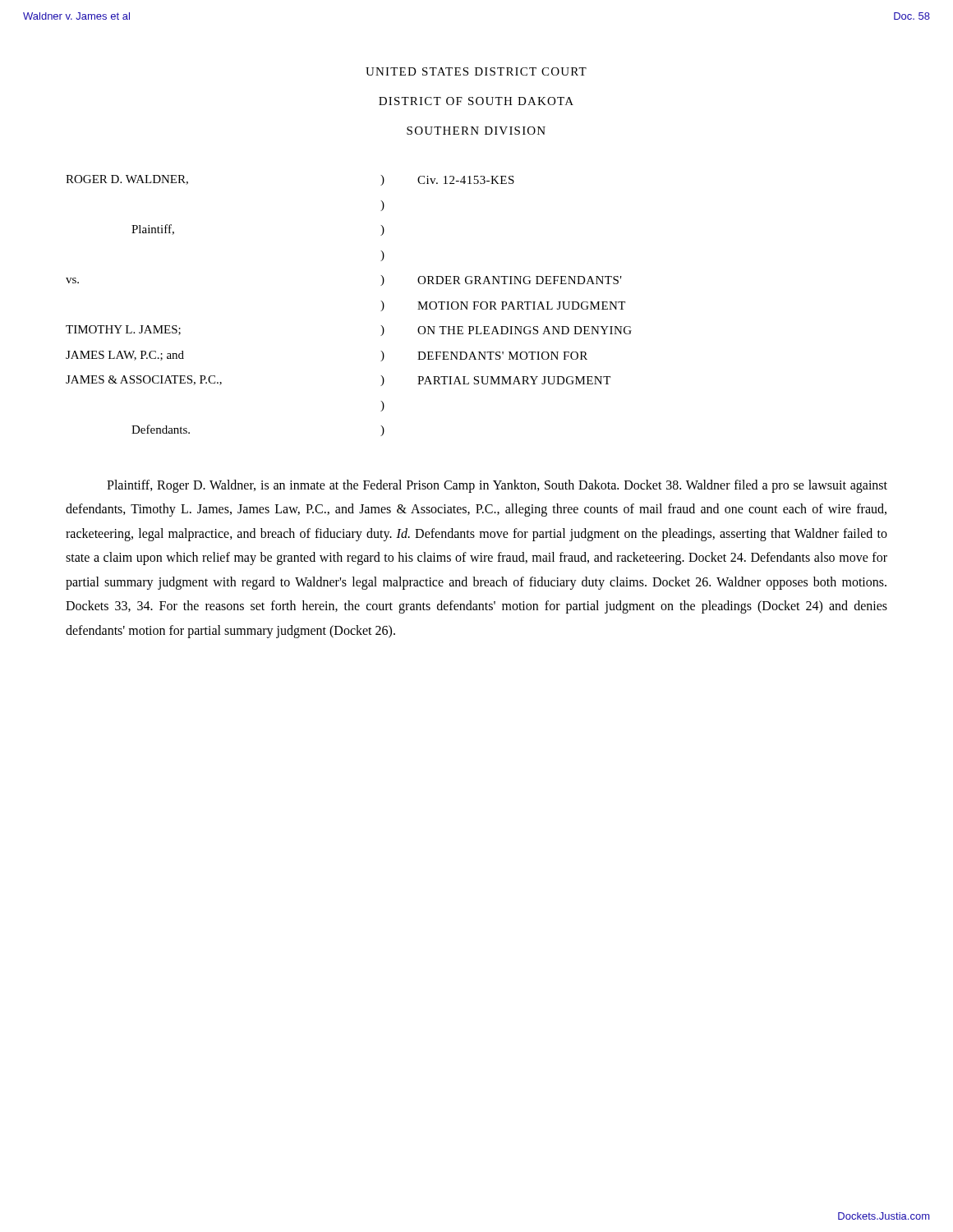Navigate to the text starting "Plaintiff, Roger D. Waldner, is an"
This screenshot has height=1232, width=953.
coord(476,558)
